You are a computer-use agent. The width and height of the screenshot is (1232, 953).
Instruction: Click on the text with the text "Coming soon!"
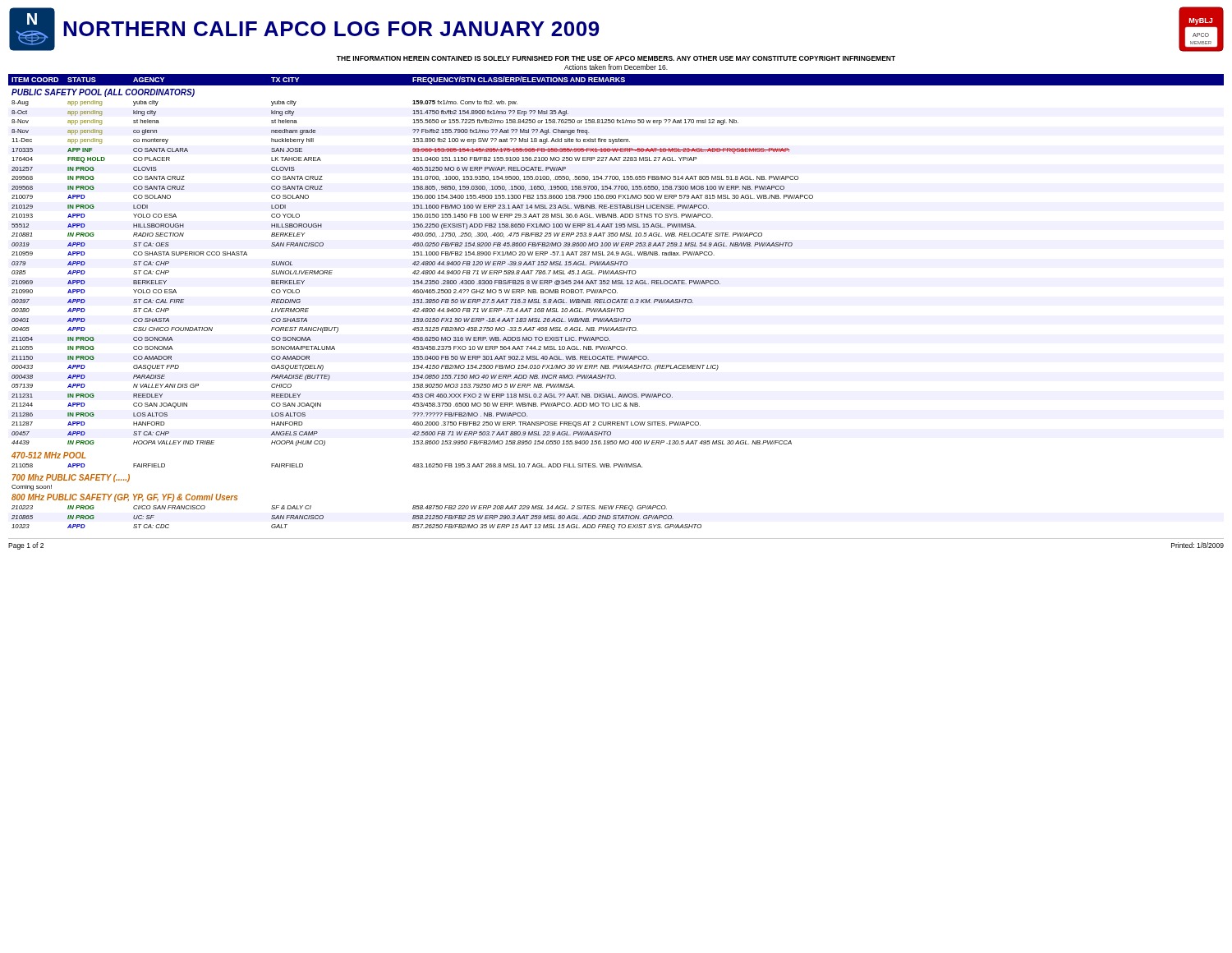(x=32, y=487)
